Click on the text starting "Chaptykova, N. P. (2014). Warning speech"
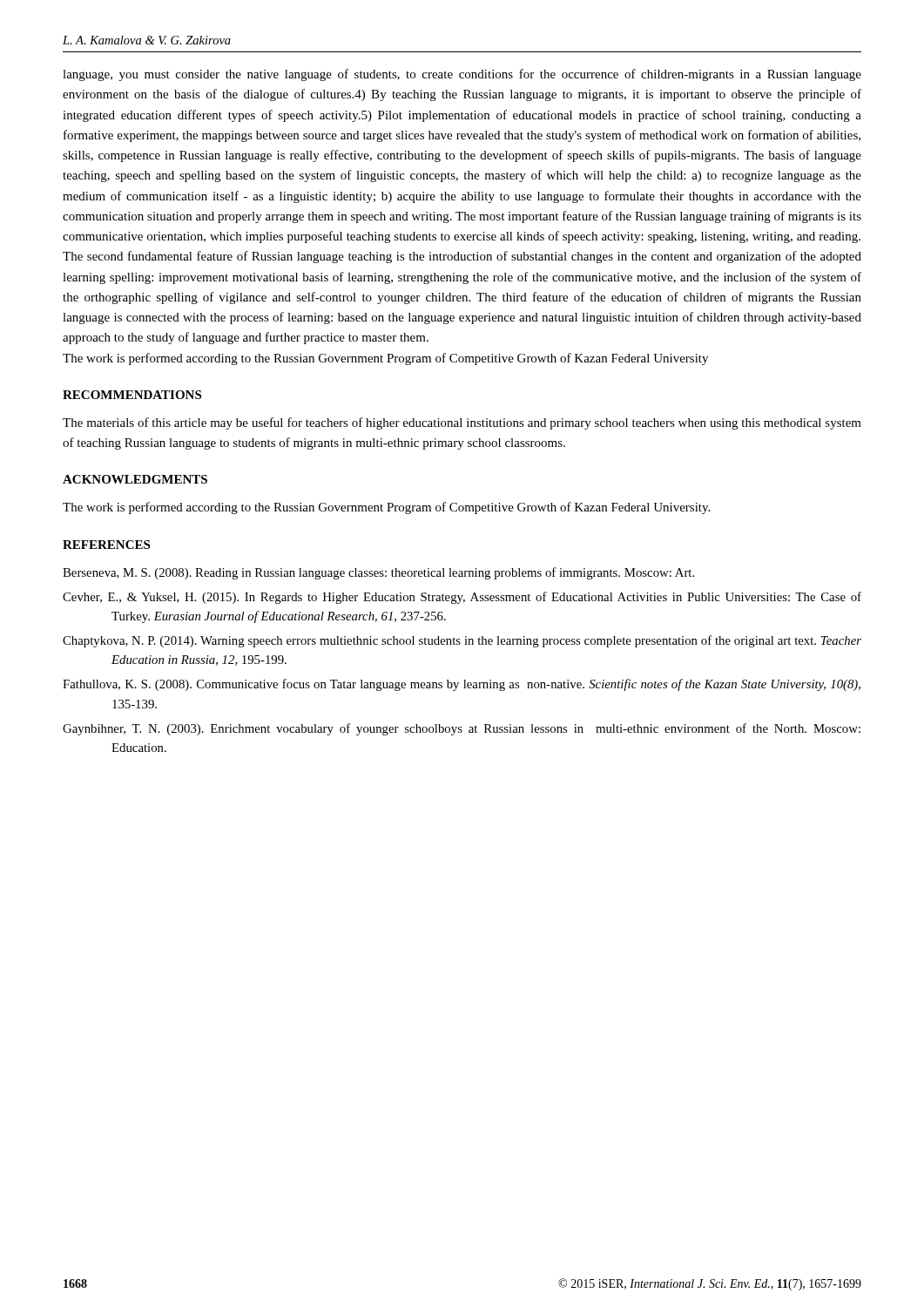 tap(462, 650)
